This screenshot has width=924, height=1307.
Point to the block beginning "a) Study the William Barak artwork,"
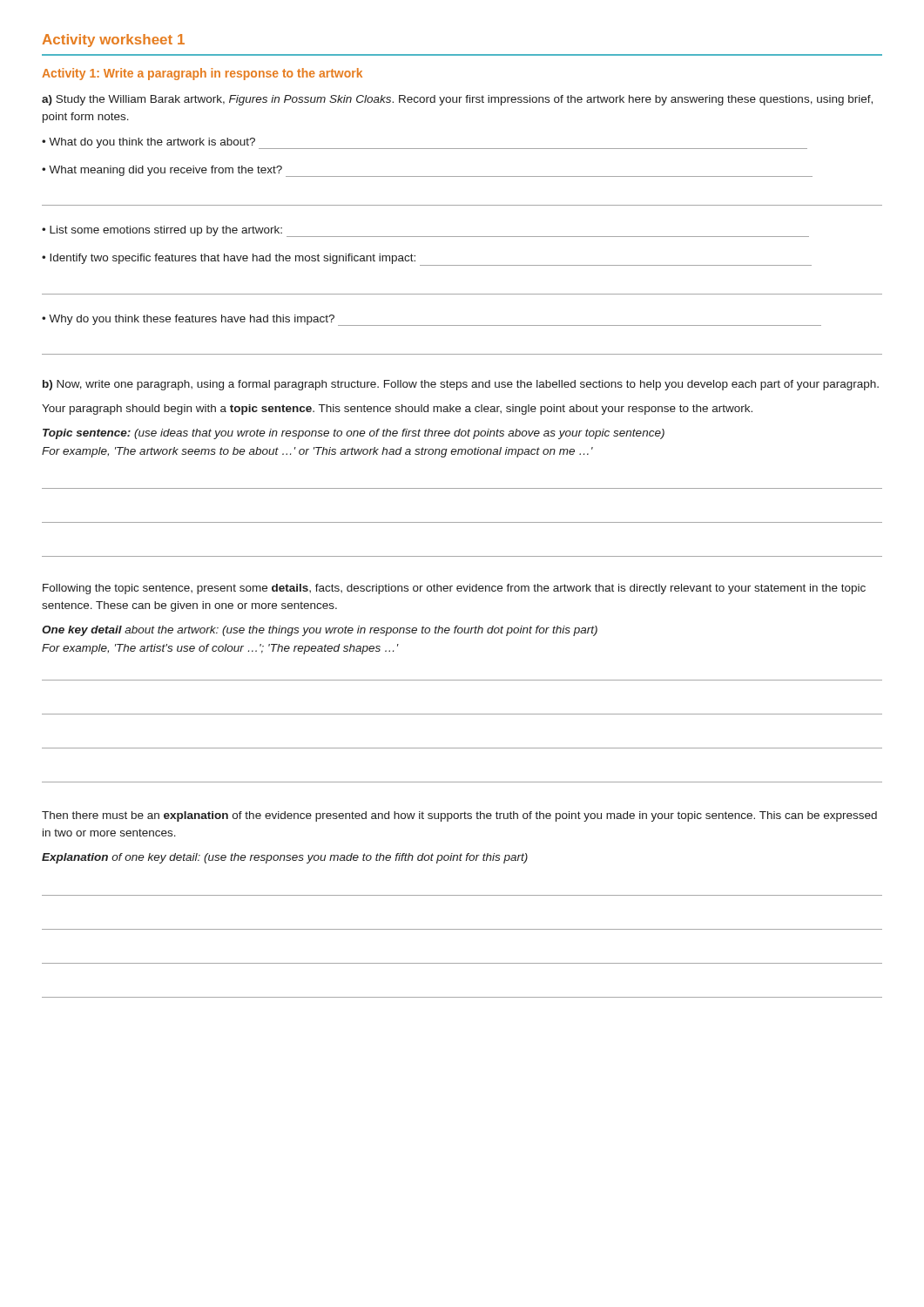click(458, 108)
